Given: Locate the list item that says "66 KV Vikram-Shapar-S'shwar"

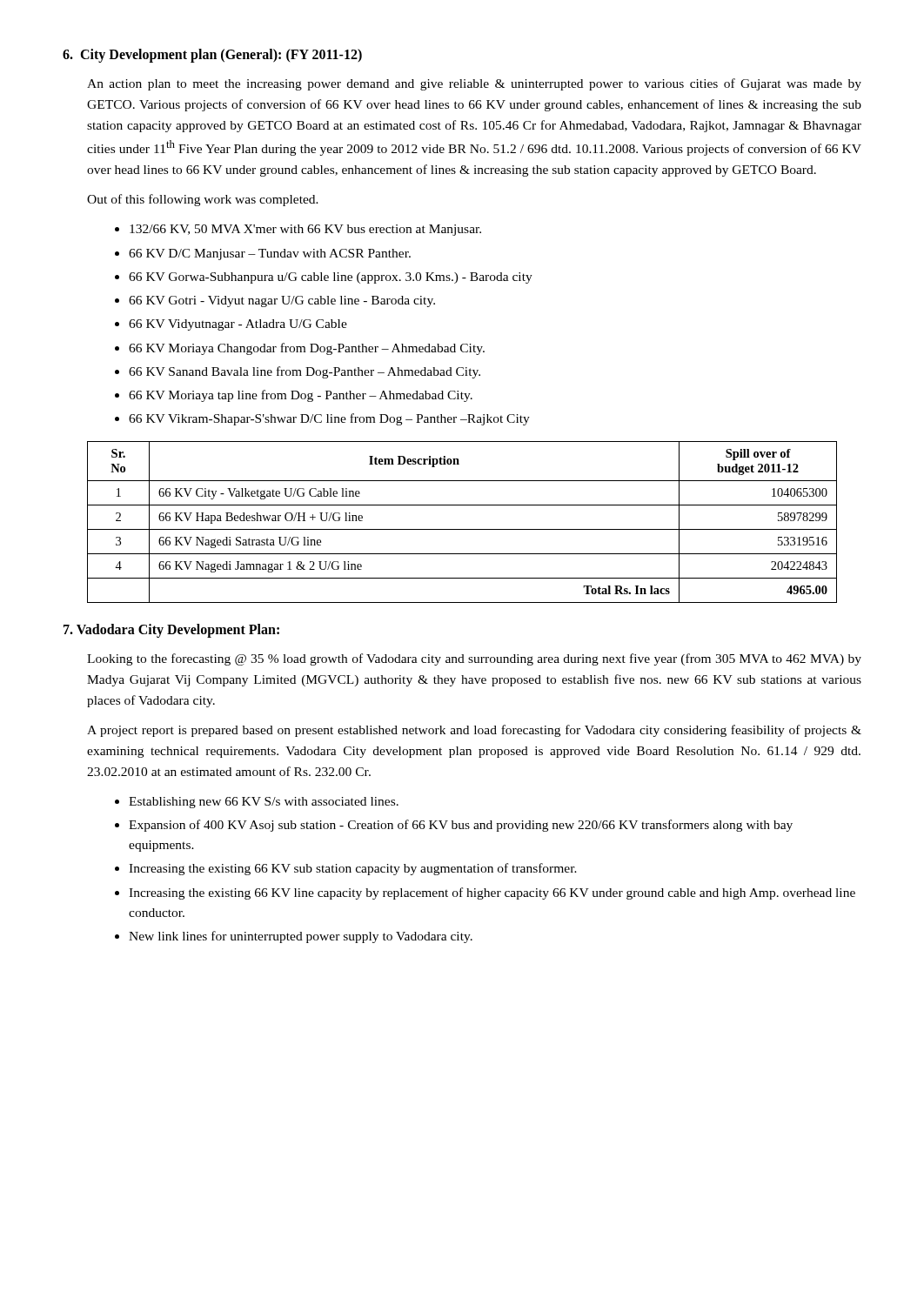Looking at the screenshot, I should pyautogui.click(x=329, y=418).
